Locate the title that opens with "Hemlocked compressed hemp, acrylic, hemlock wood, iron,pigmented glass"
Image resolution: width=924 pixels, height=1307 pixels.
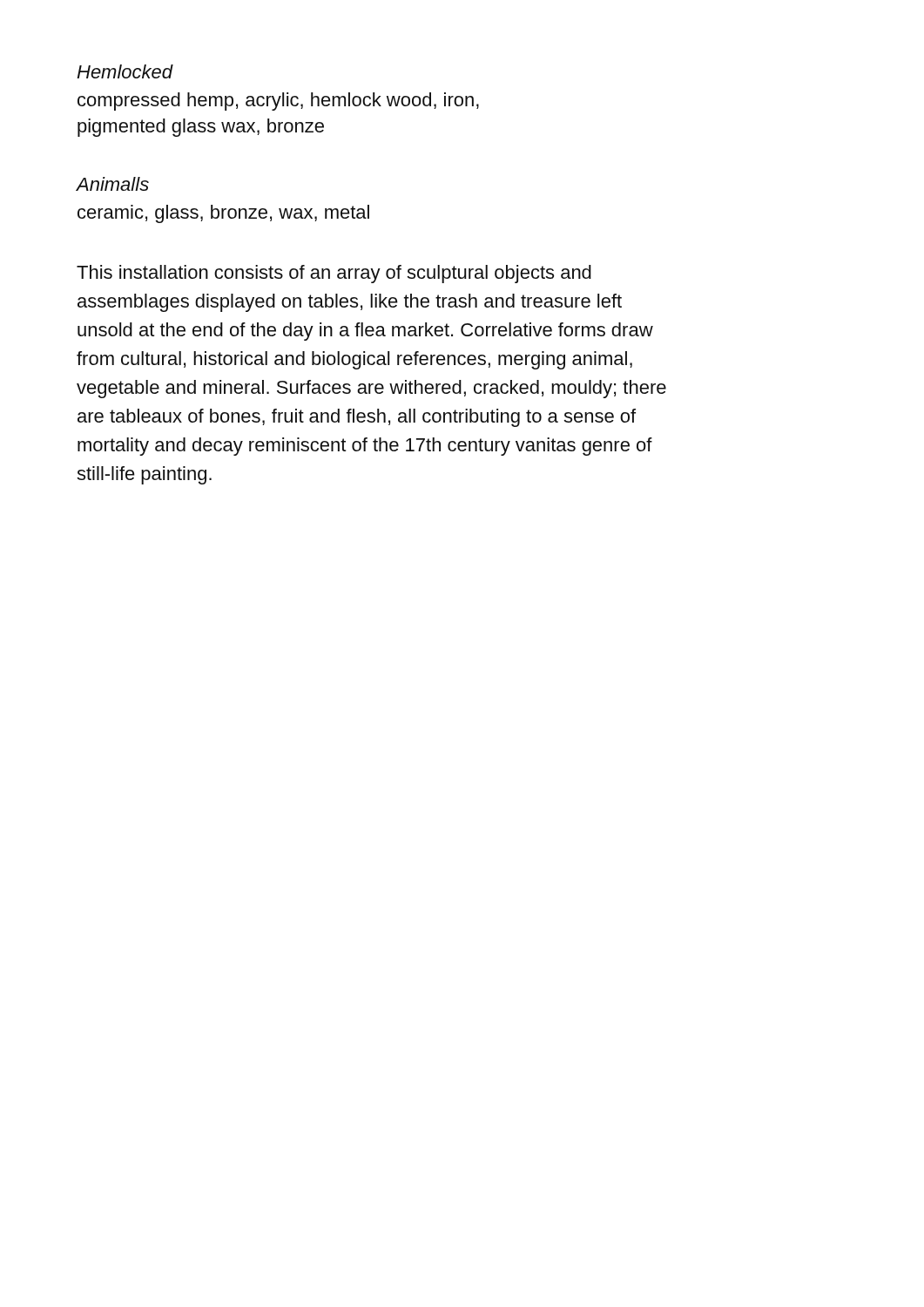coord(373,100)
